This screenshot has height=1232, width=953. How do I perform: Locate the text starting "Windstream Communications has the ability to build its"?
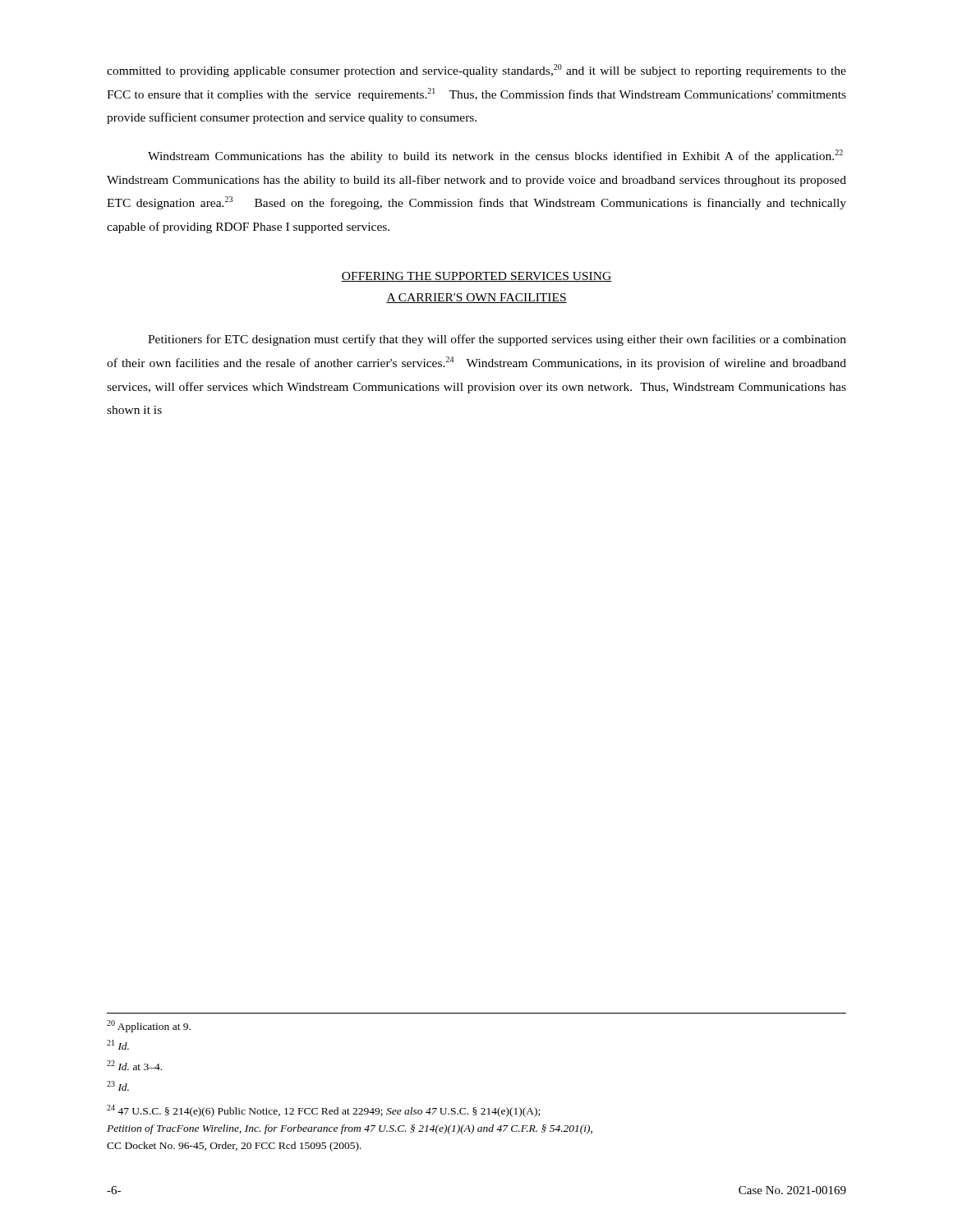pyautogui.click(x=476, y=191)
